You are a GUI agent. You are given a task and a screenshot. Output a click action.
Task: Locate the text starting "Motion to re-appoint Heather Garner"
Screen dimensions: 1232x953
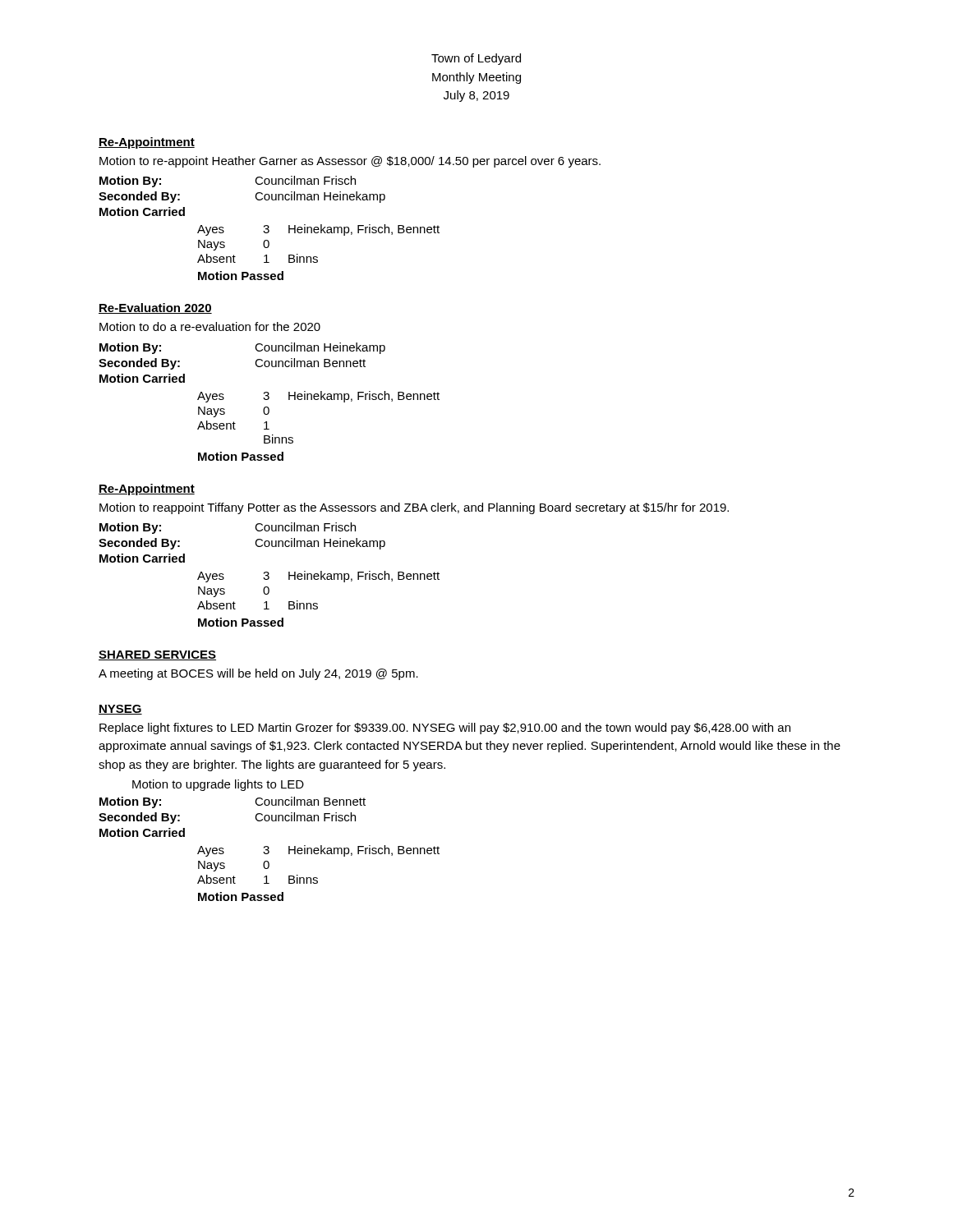[350, 160]
